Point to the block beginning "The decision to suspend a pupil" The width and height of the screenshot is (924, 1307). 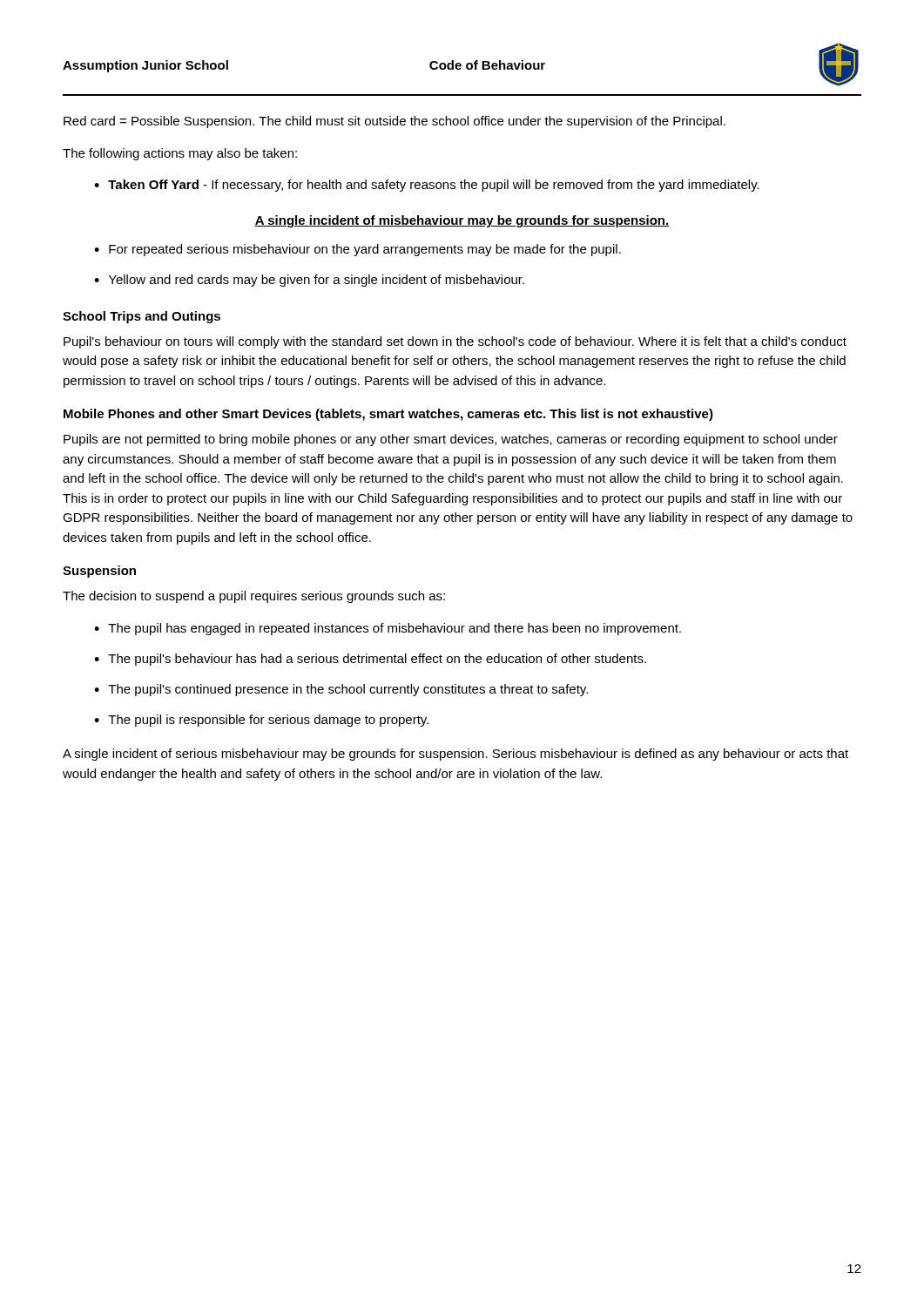coord(254,596)
